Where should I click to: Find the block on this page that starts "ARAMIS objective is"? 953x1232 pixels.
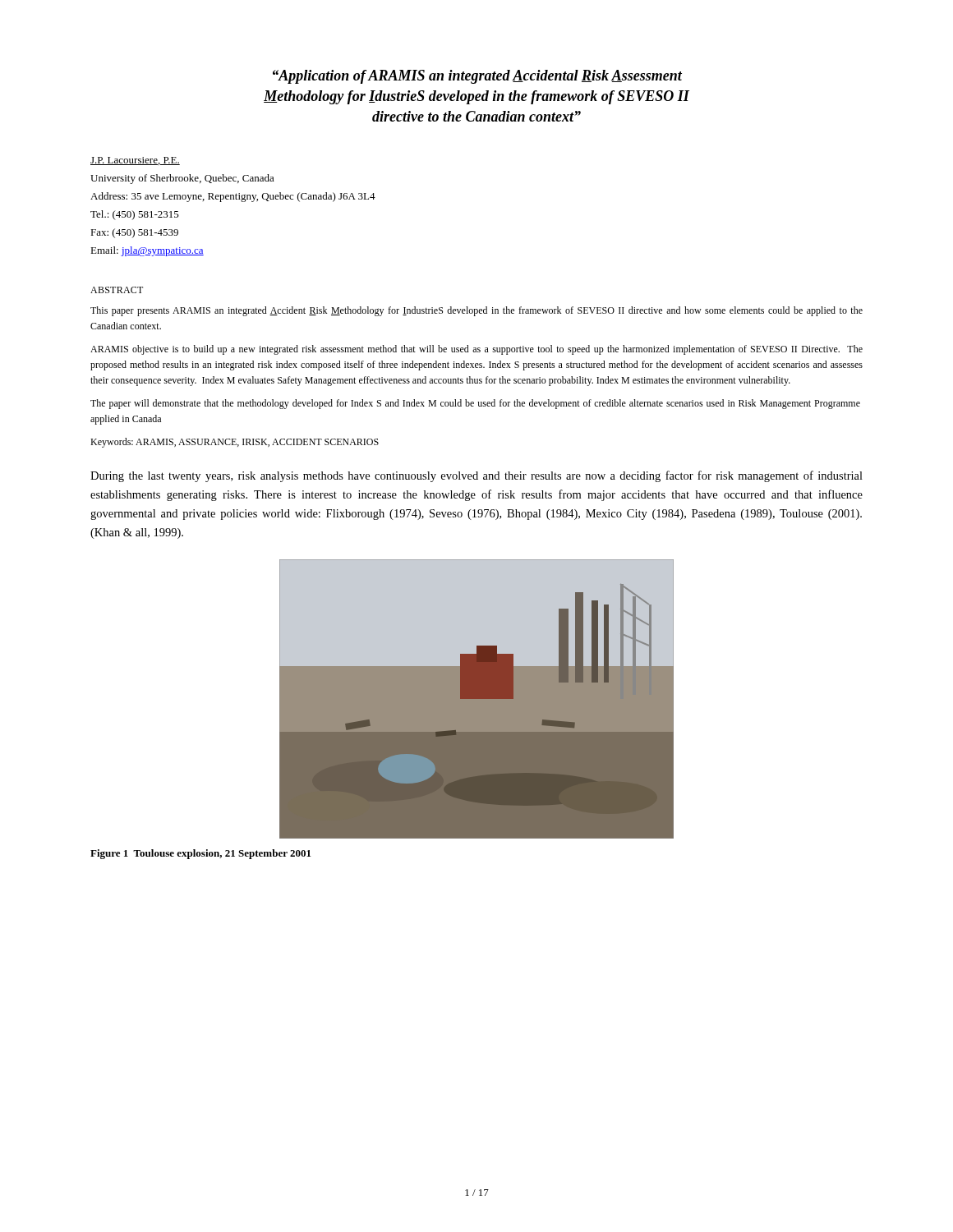pos(476,365)
